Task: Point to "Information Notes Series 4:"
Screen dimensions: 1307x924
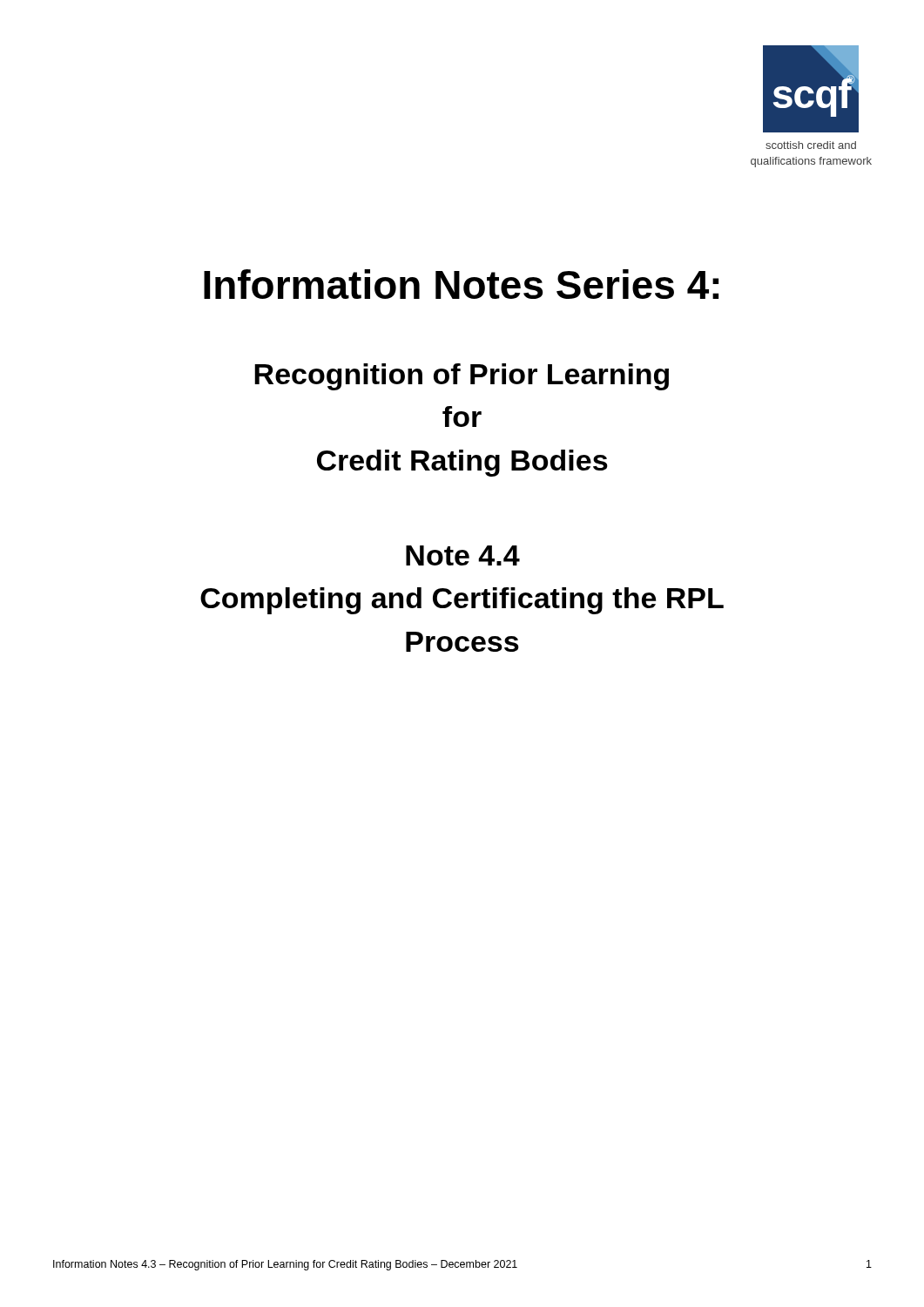Action: click(x=462, y=285)
